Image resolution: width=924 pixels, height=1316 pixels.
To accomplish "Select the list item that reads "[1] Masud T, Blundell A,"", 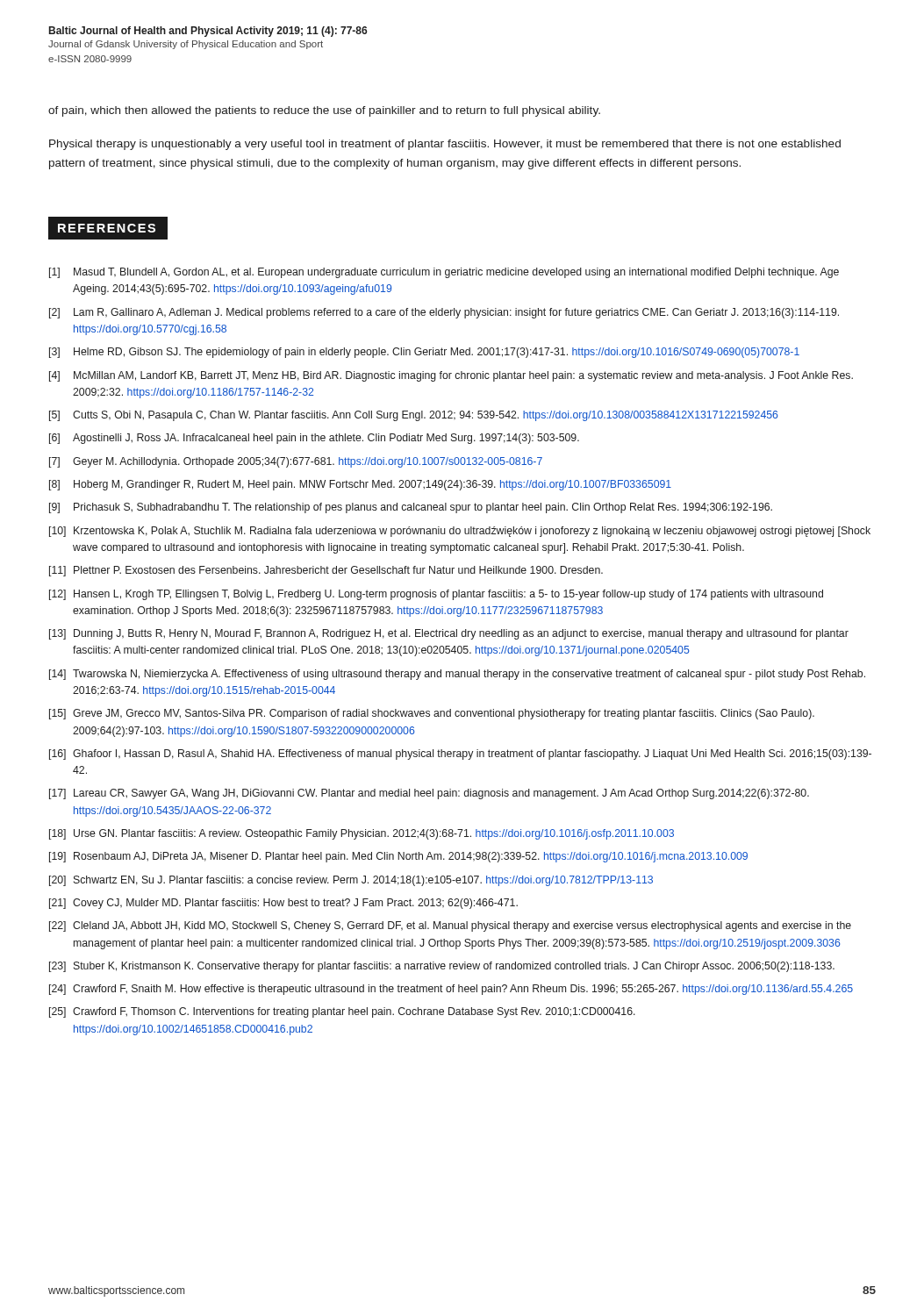I will 462,281.
